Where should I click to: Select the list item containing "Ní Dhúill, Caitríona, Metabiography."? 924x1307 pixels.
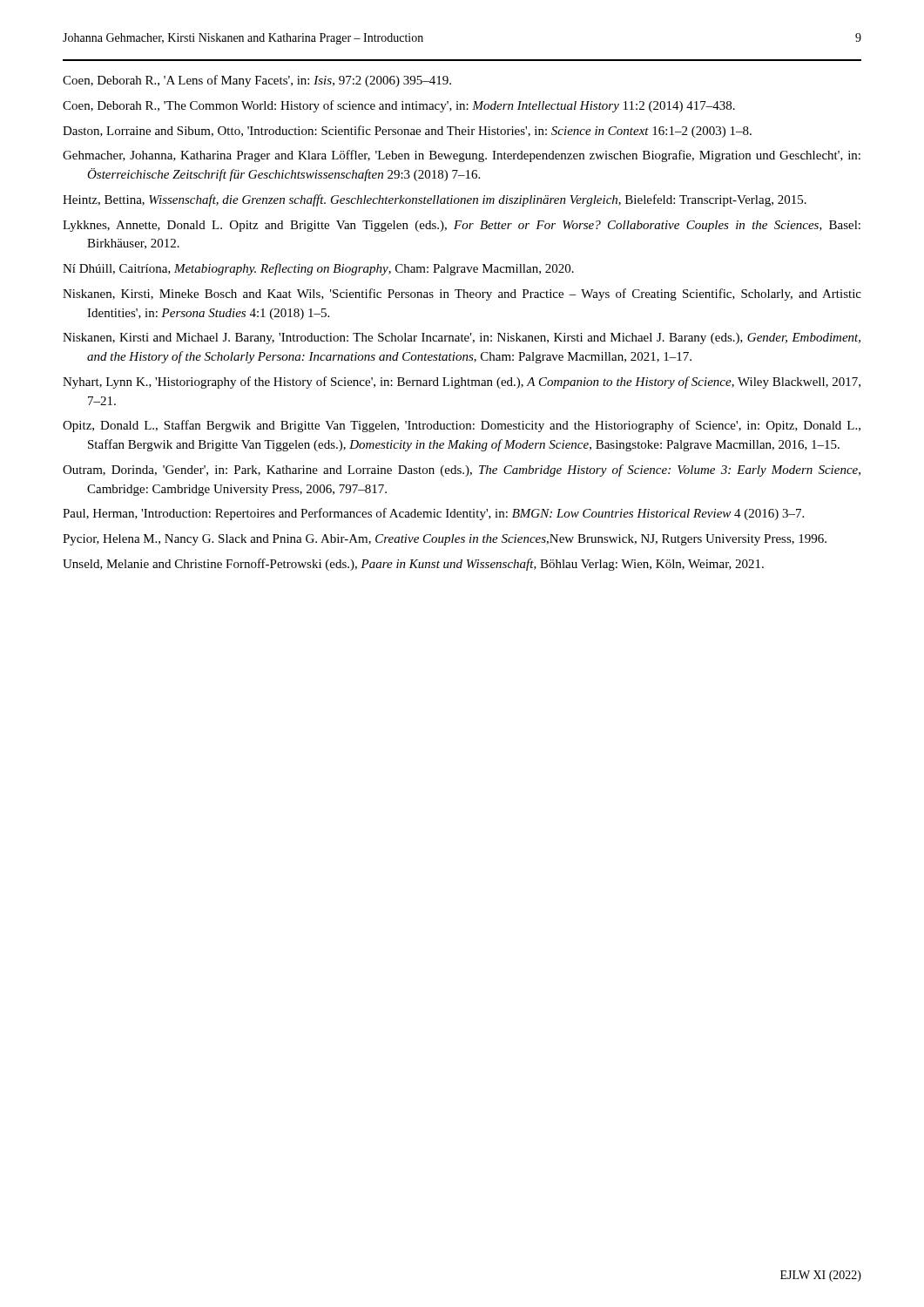pyautogui.click(x=319, y=268)
